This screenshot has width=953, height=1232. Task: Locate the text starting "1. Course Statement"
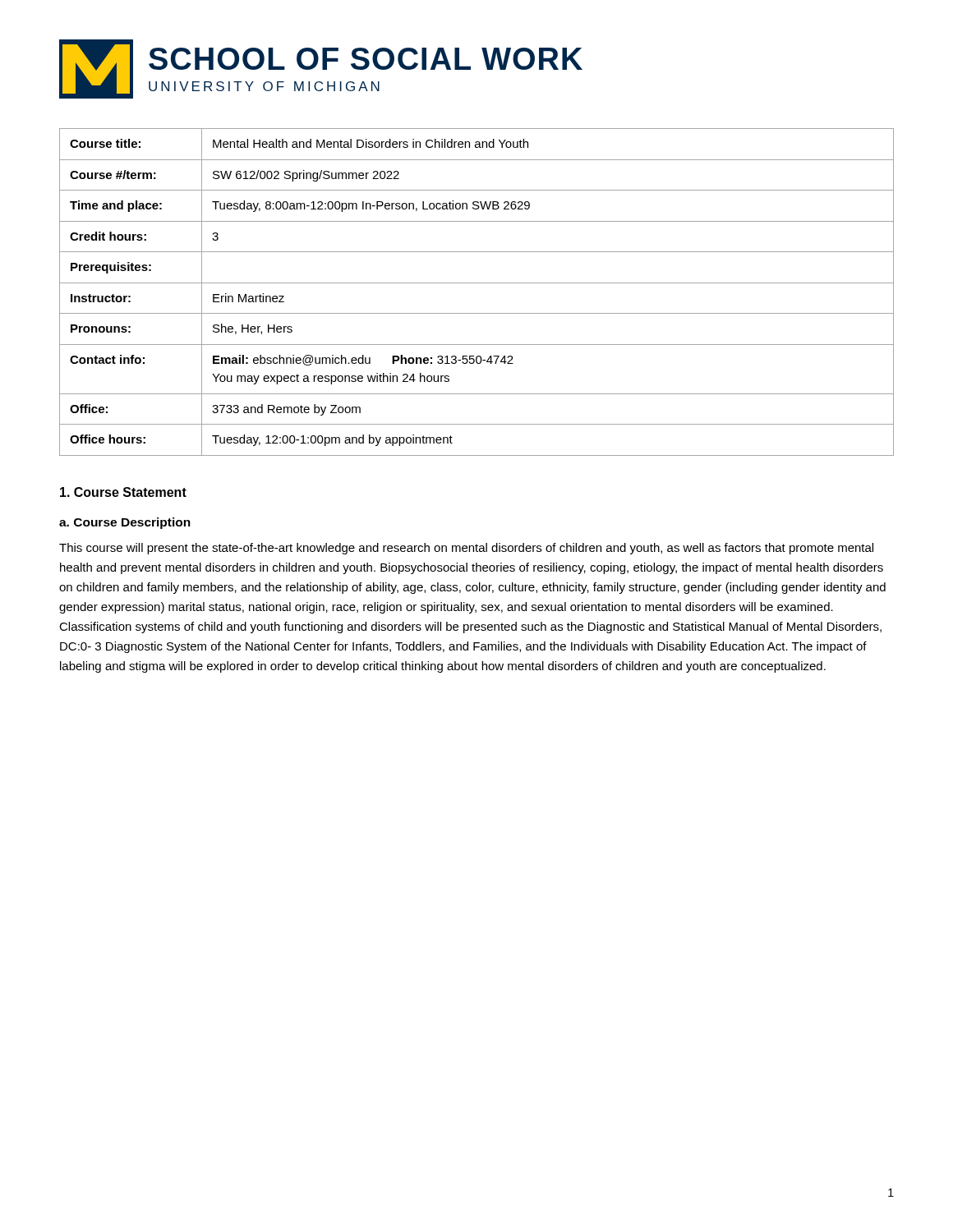click(123, 492)
